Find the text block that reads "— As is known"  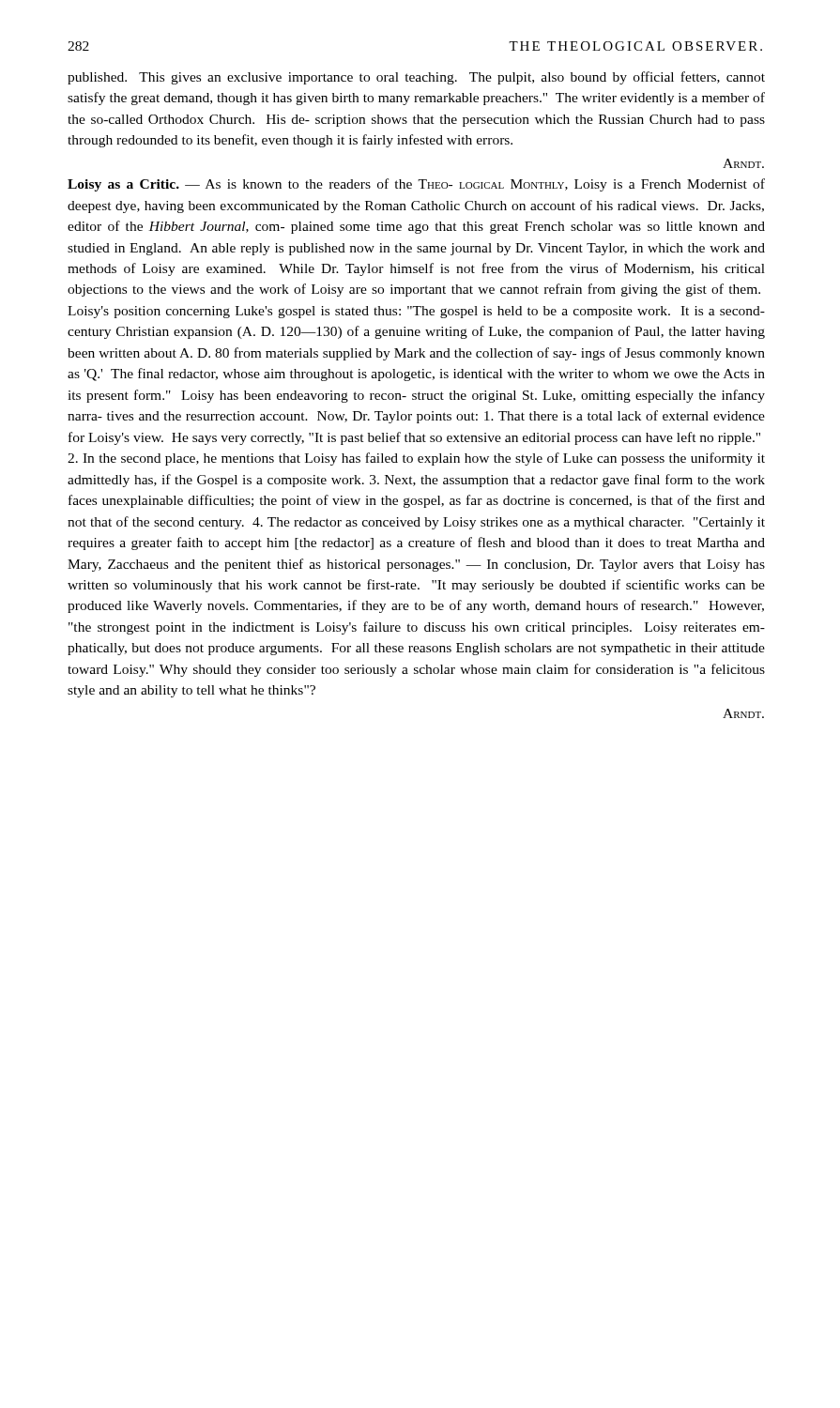(416, 450)
